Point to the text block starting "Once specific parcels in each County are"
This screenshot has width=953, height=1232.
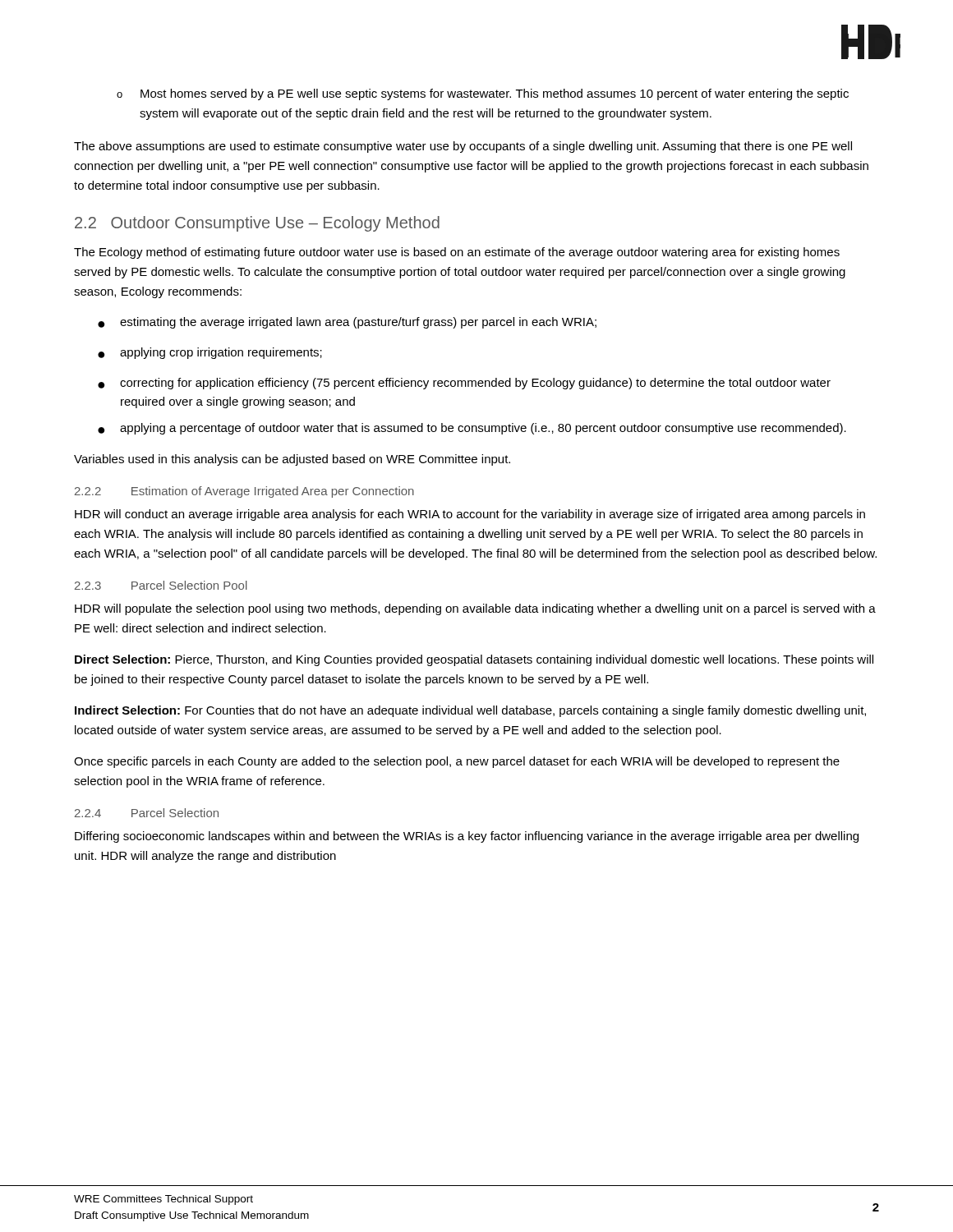tap(476, 771)
